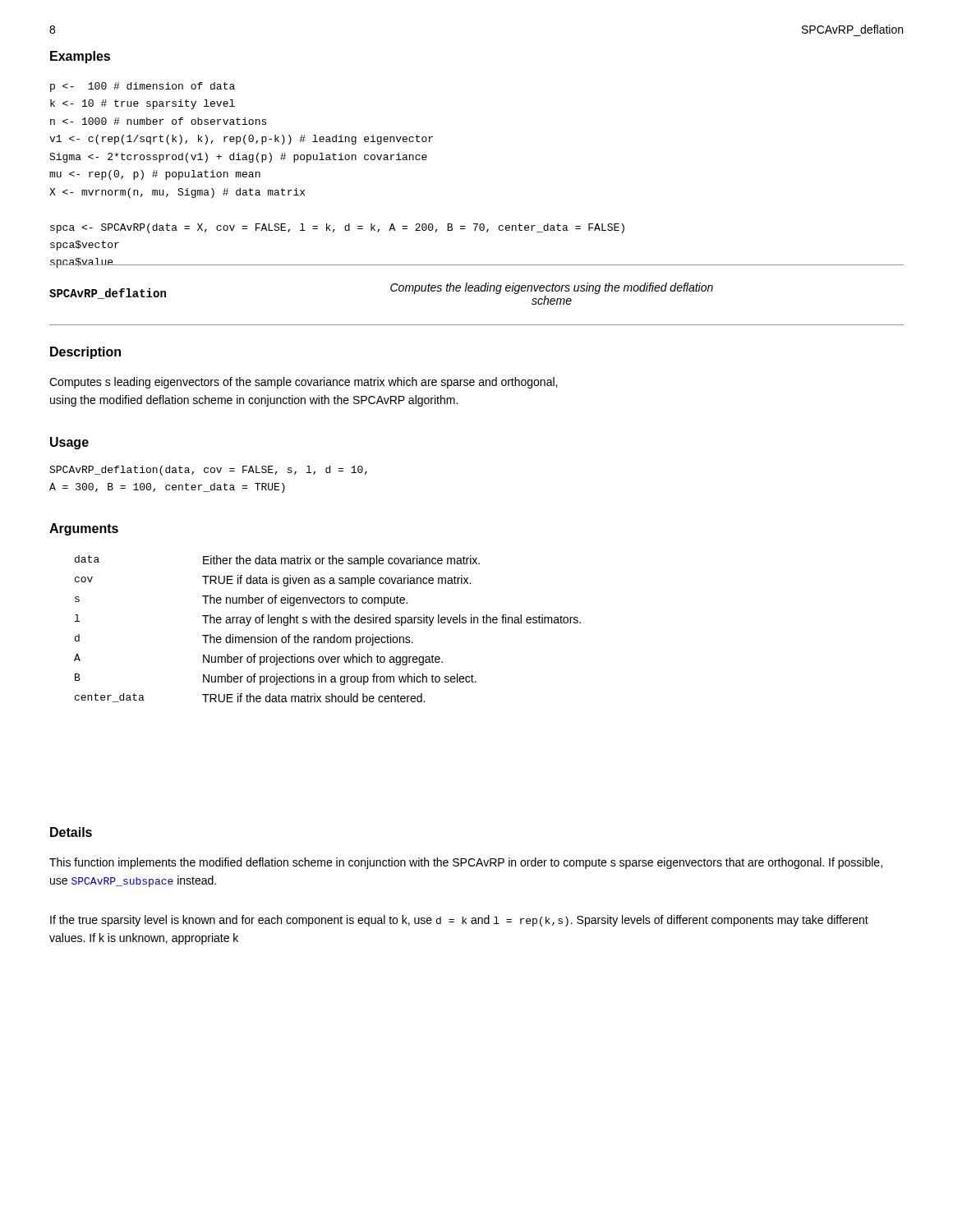Viewport: 953px width, 1232px height.
Task: Find the table that mentions "The number of eigenvectors to"
Action: 476,629
